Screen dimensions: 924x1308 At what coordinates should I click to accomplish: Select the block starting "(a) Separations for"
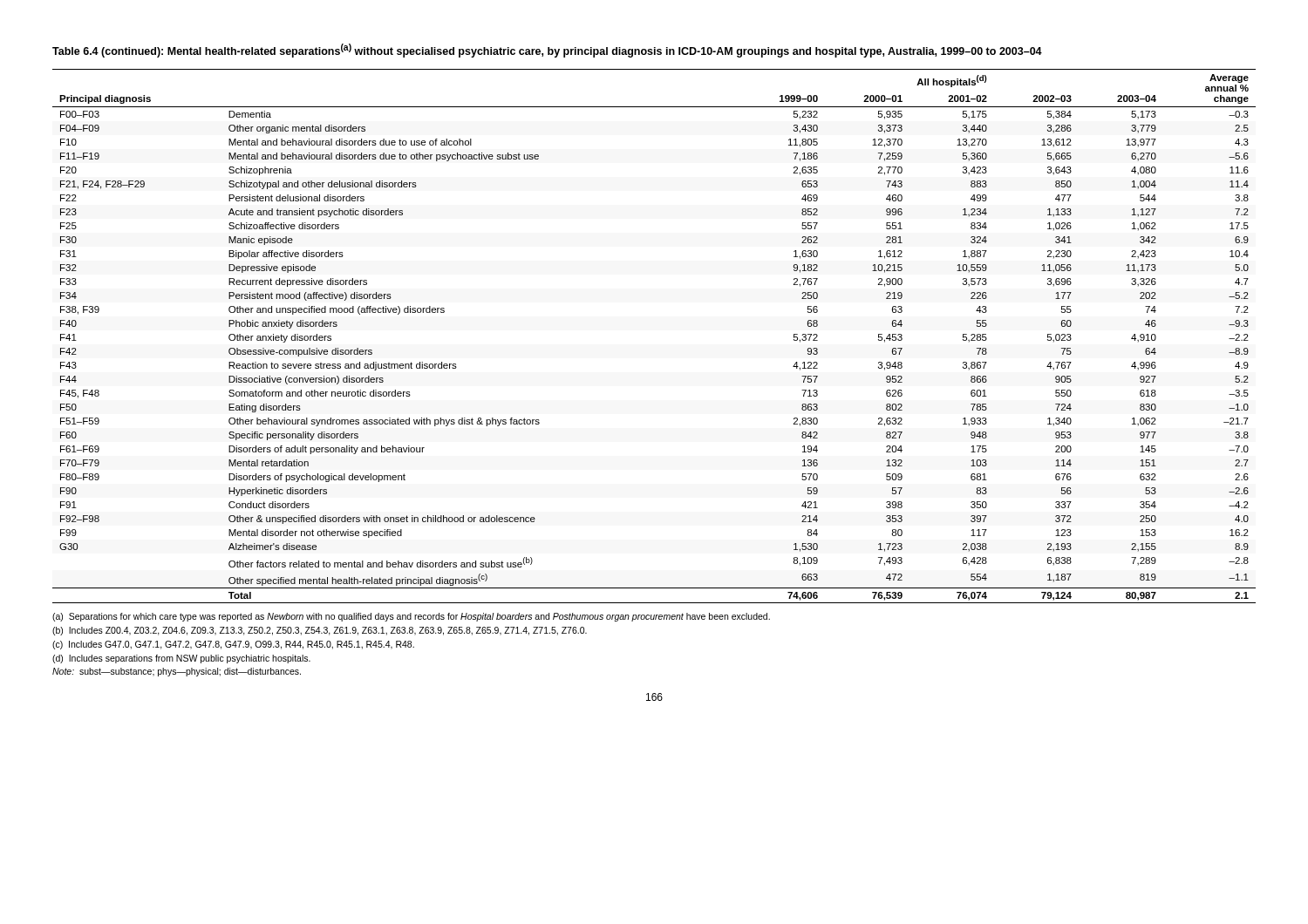[x=654, y=617]
